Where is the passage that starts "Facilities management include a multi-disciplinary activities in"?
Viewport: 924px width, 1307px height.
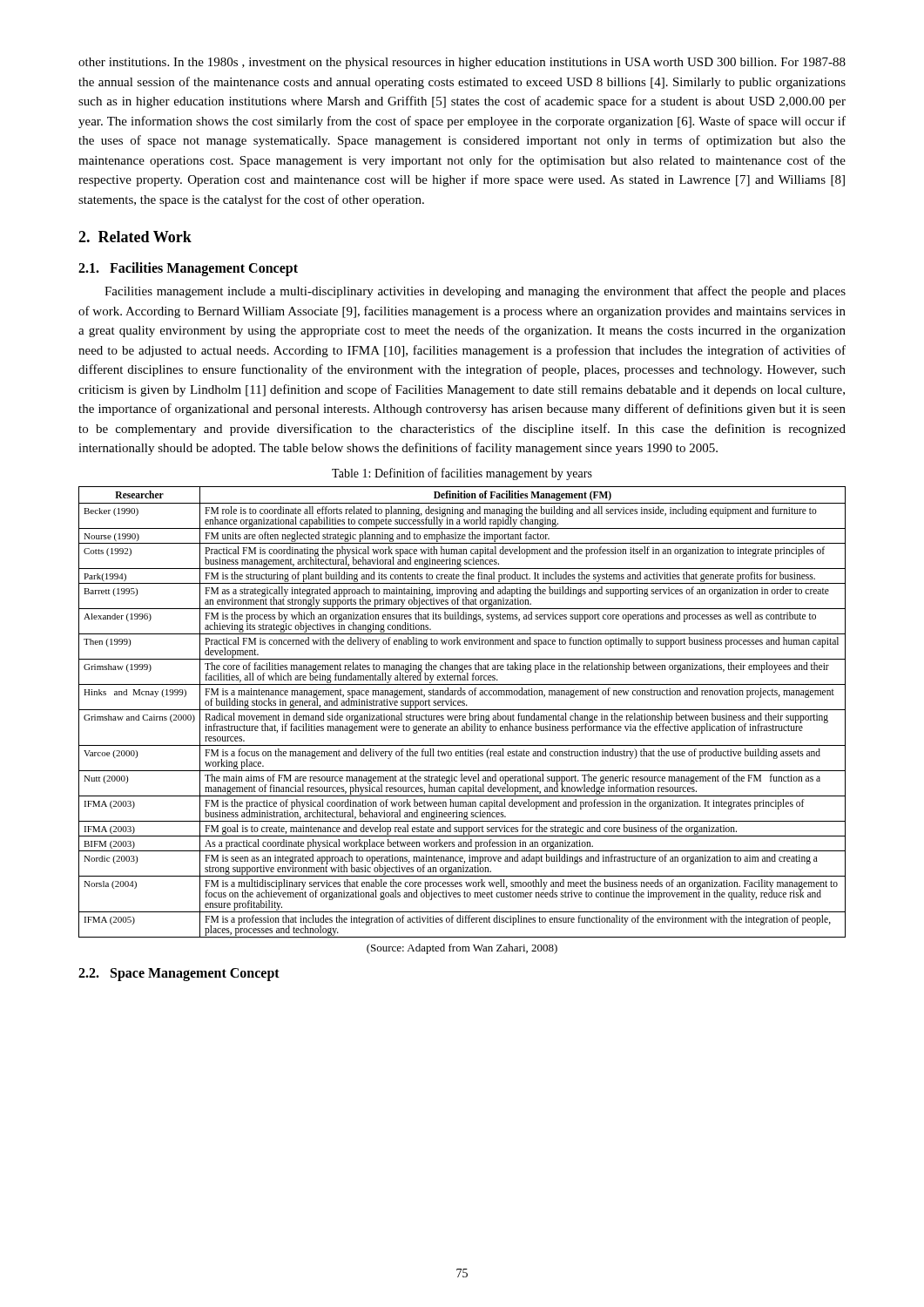pos(462,369)
